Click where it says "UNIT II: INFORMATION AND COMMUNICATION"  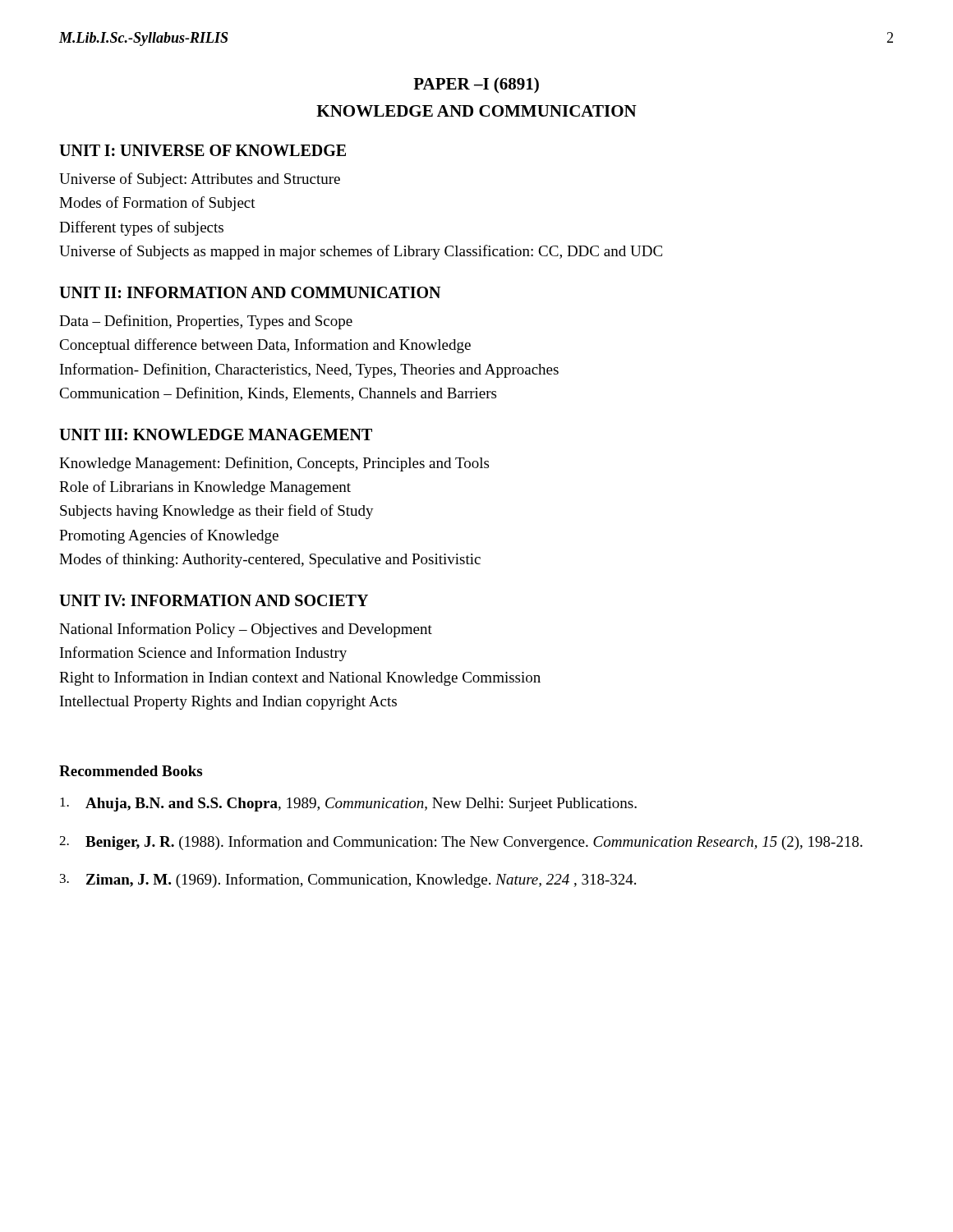coord(250,292)
